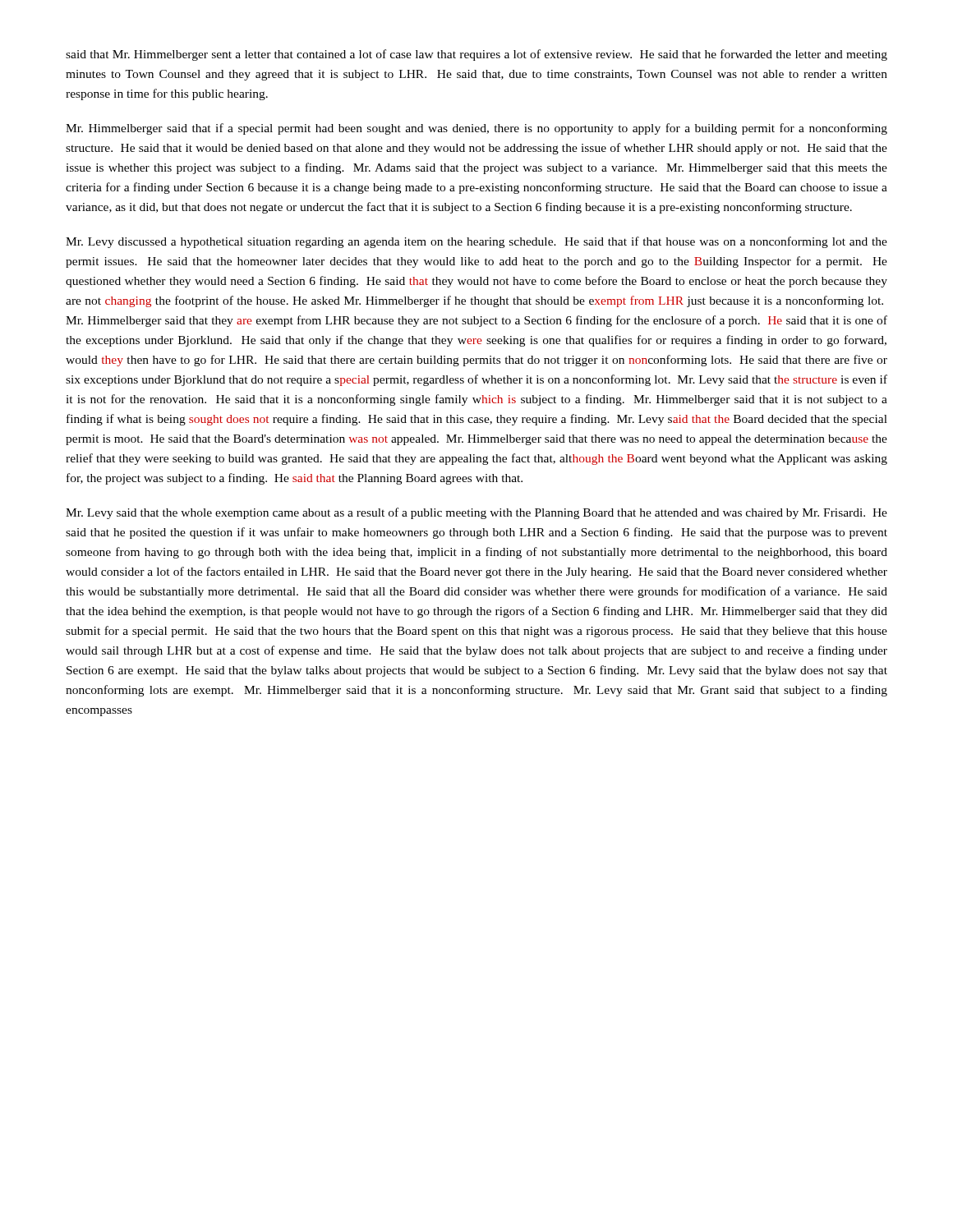This screenshot has width=953, height=1232.
Task: Select the text block containing "Mr. Himmelberger said that if a special"
Action: pos(476,167)
